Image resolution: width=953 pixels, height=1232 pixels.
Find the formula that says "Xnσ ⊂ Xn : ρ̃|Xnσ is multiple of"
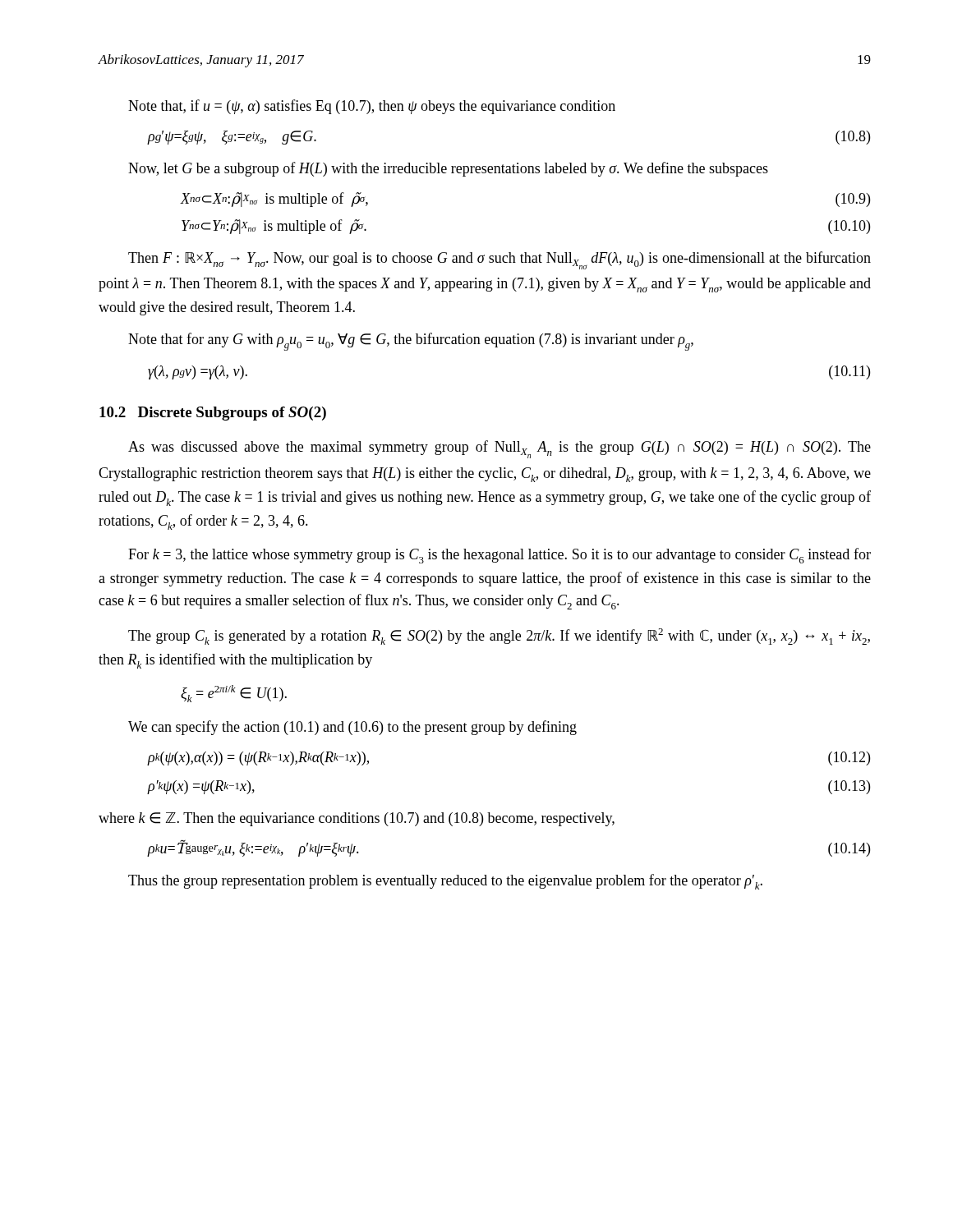[272, 199]
